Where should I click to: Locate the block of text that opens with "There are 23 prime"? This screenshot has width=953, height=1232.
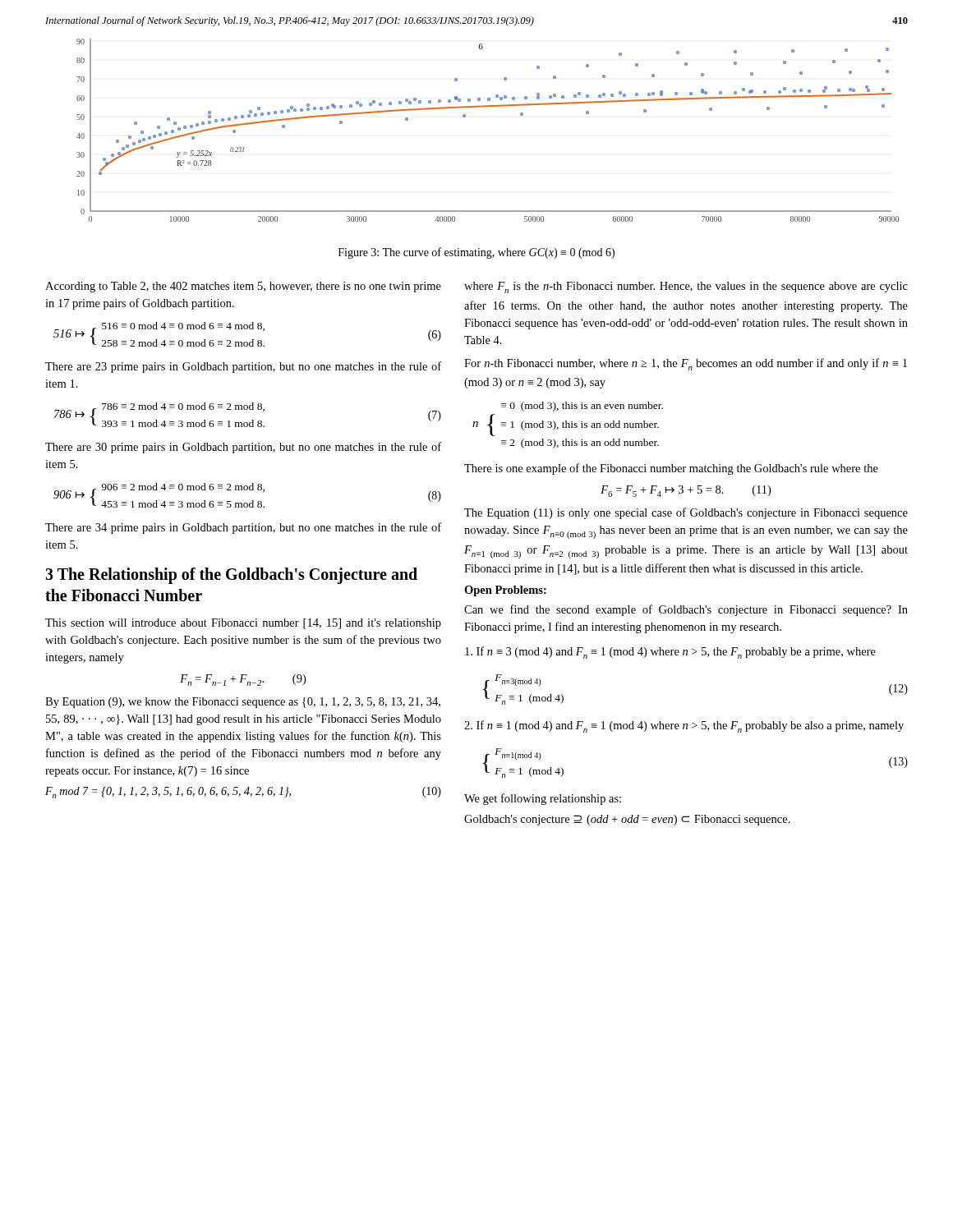click(x=243, y=375)
